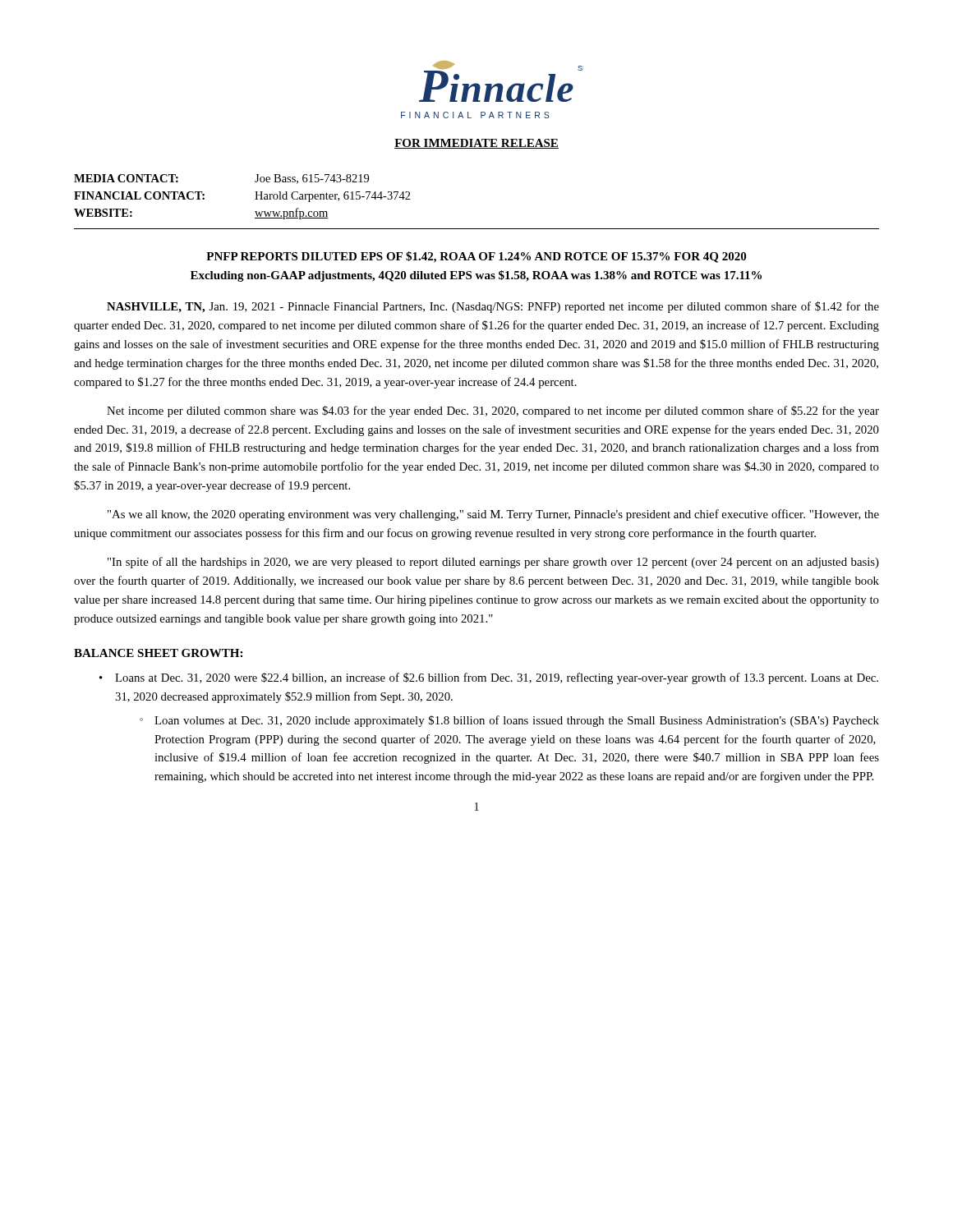Locate the text block that says "NASHVILLE, TN, Jan."
The height and width of the screenshot is (1232, 953).
click(476, 343)
